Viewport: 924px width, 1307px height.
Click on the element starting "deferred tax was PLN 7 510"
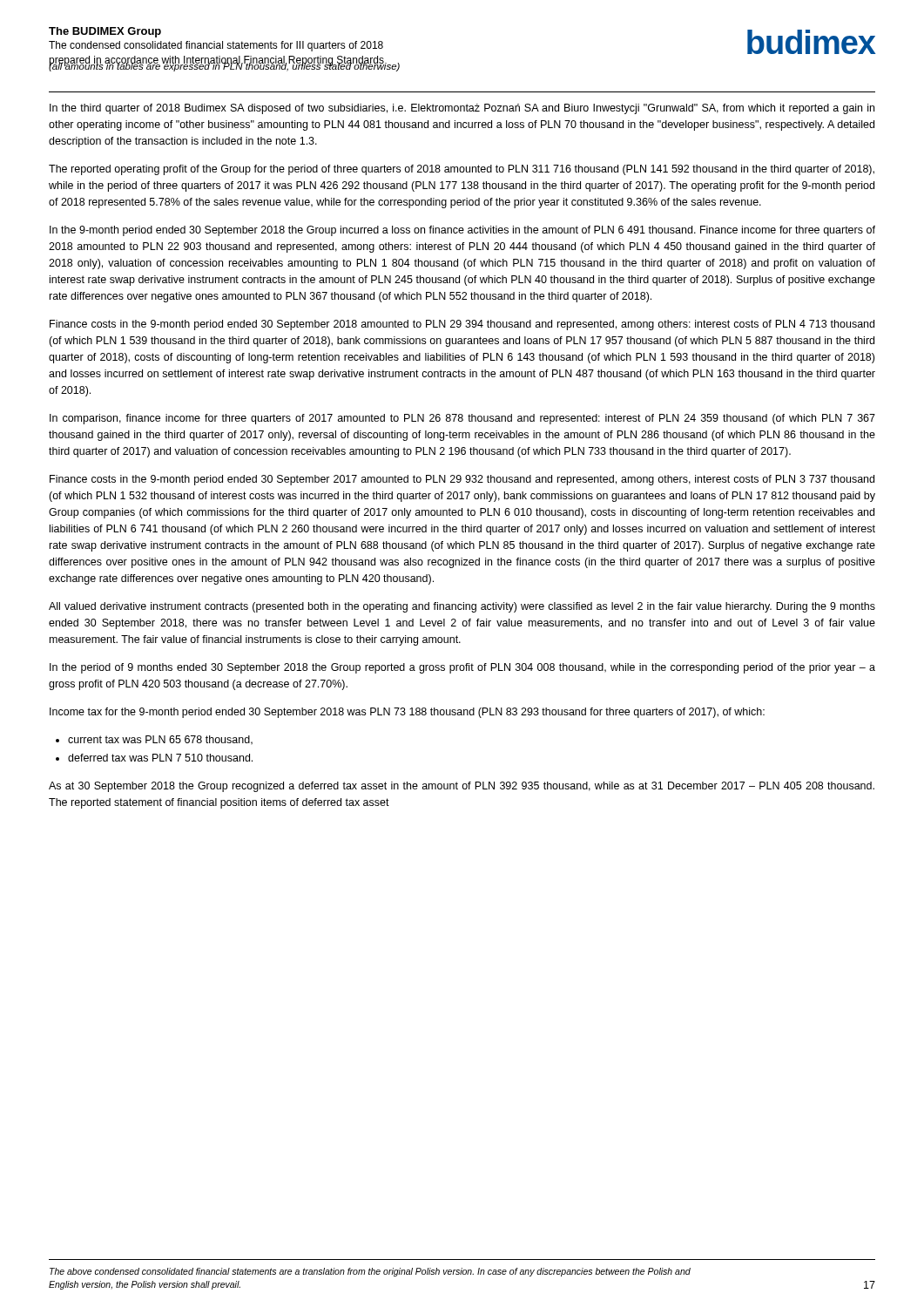pos(161,758)
